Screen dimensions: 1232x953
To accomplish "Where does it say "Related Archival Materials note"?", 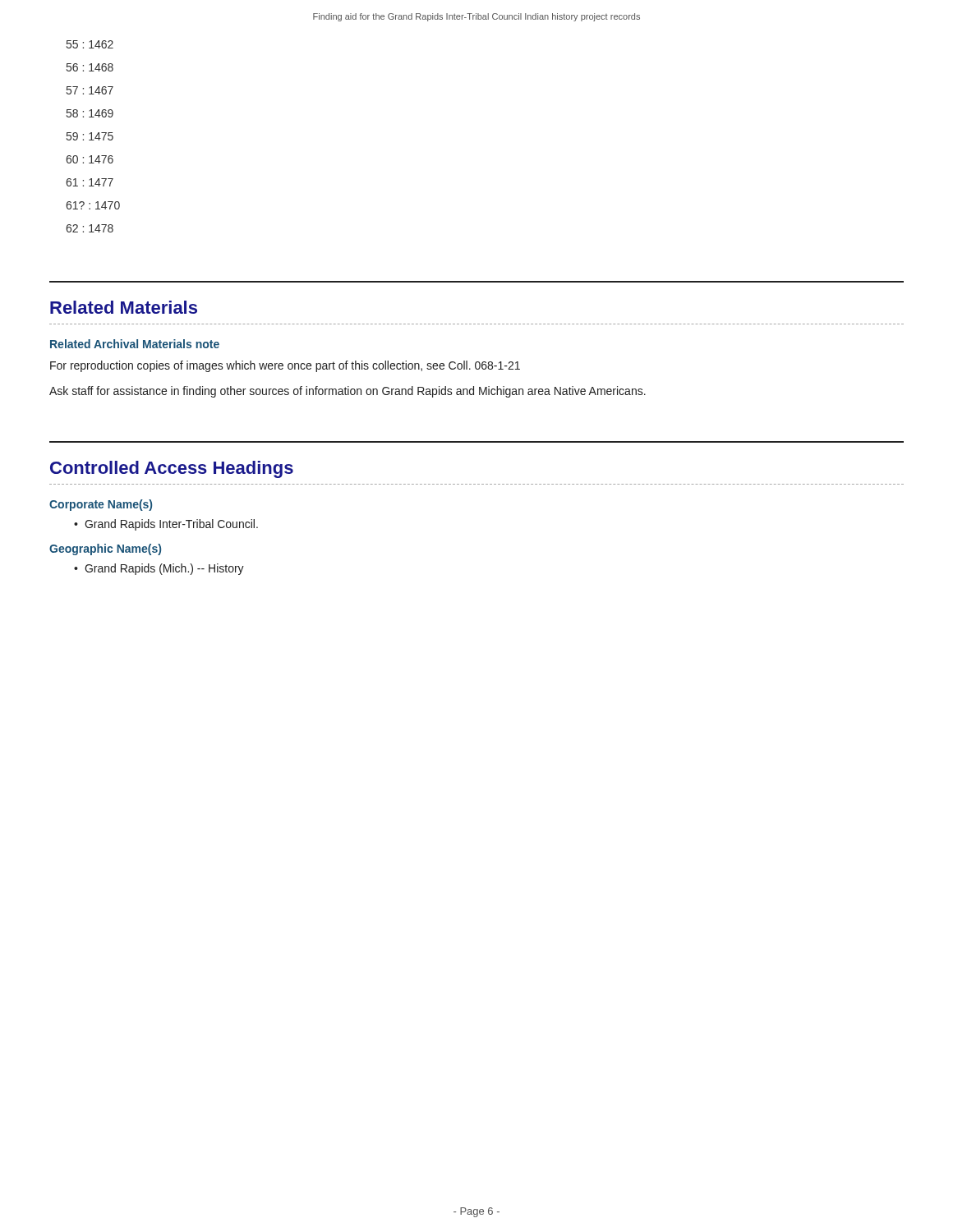I will (x=134, y=344).
